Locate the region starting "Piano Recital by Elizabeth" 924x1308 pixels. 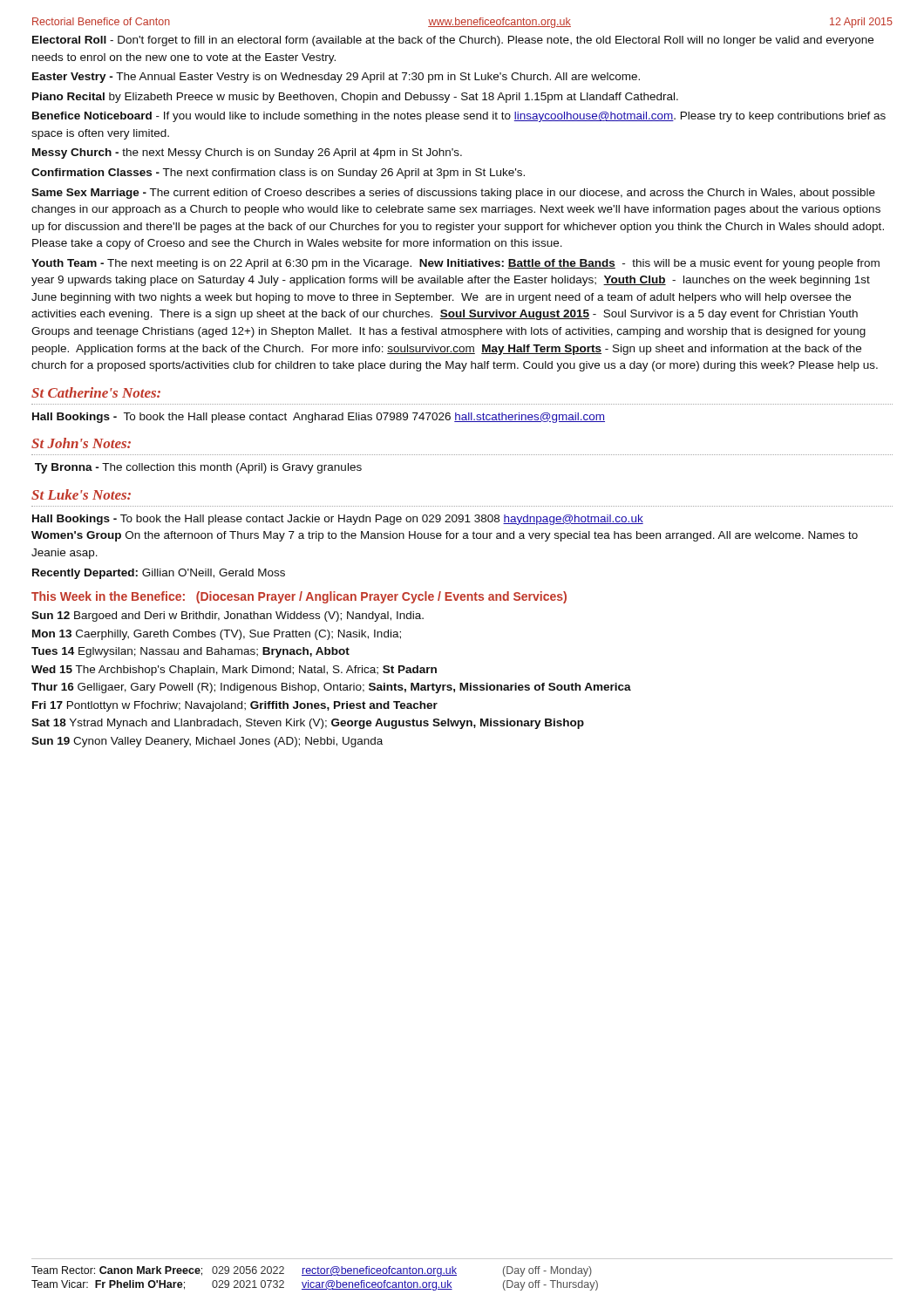tap(462, 96)
